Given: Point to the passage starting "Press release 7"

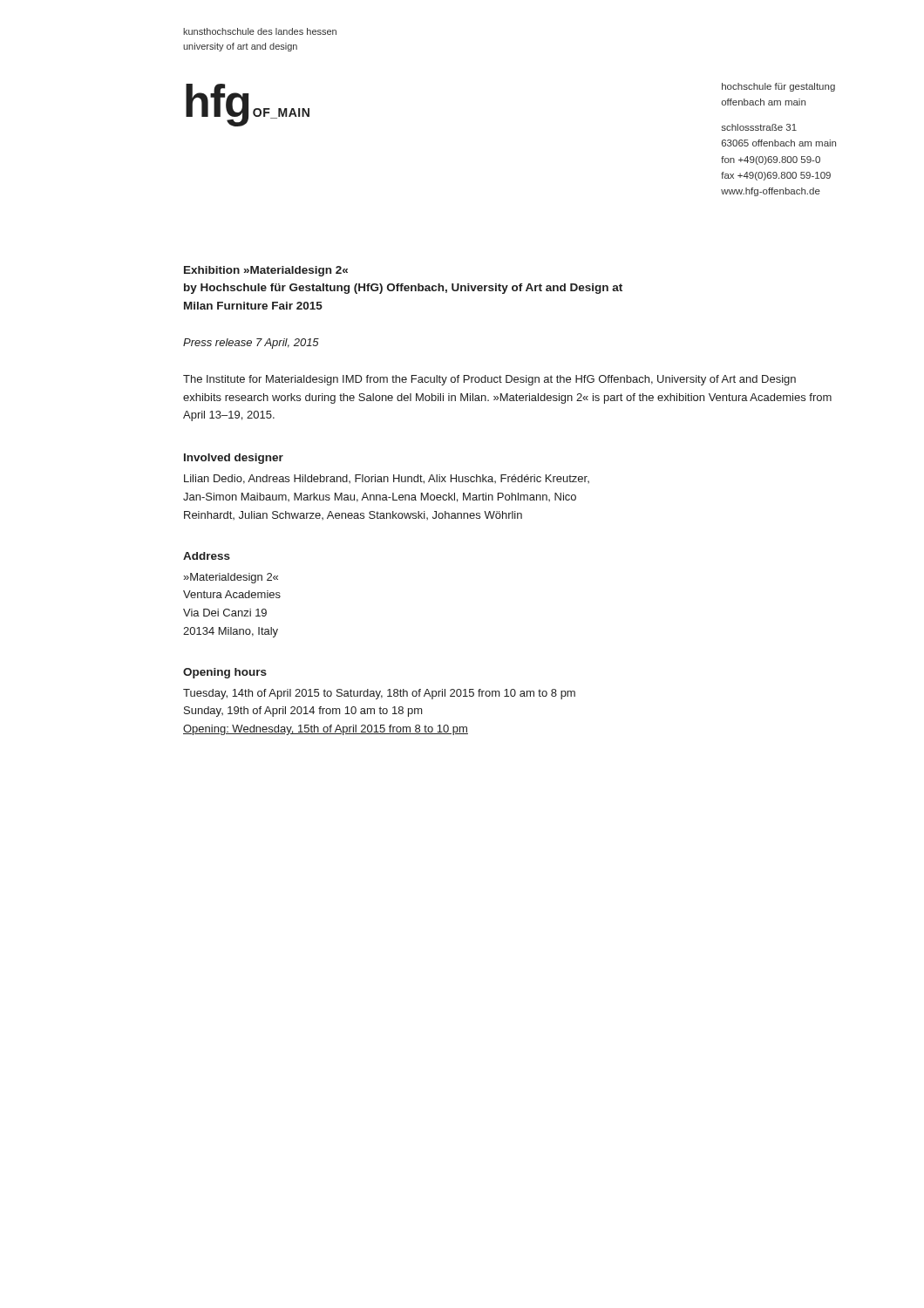Looking at the screenshot, I should click(251, 342).
